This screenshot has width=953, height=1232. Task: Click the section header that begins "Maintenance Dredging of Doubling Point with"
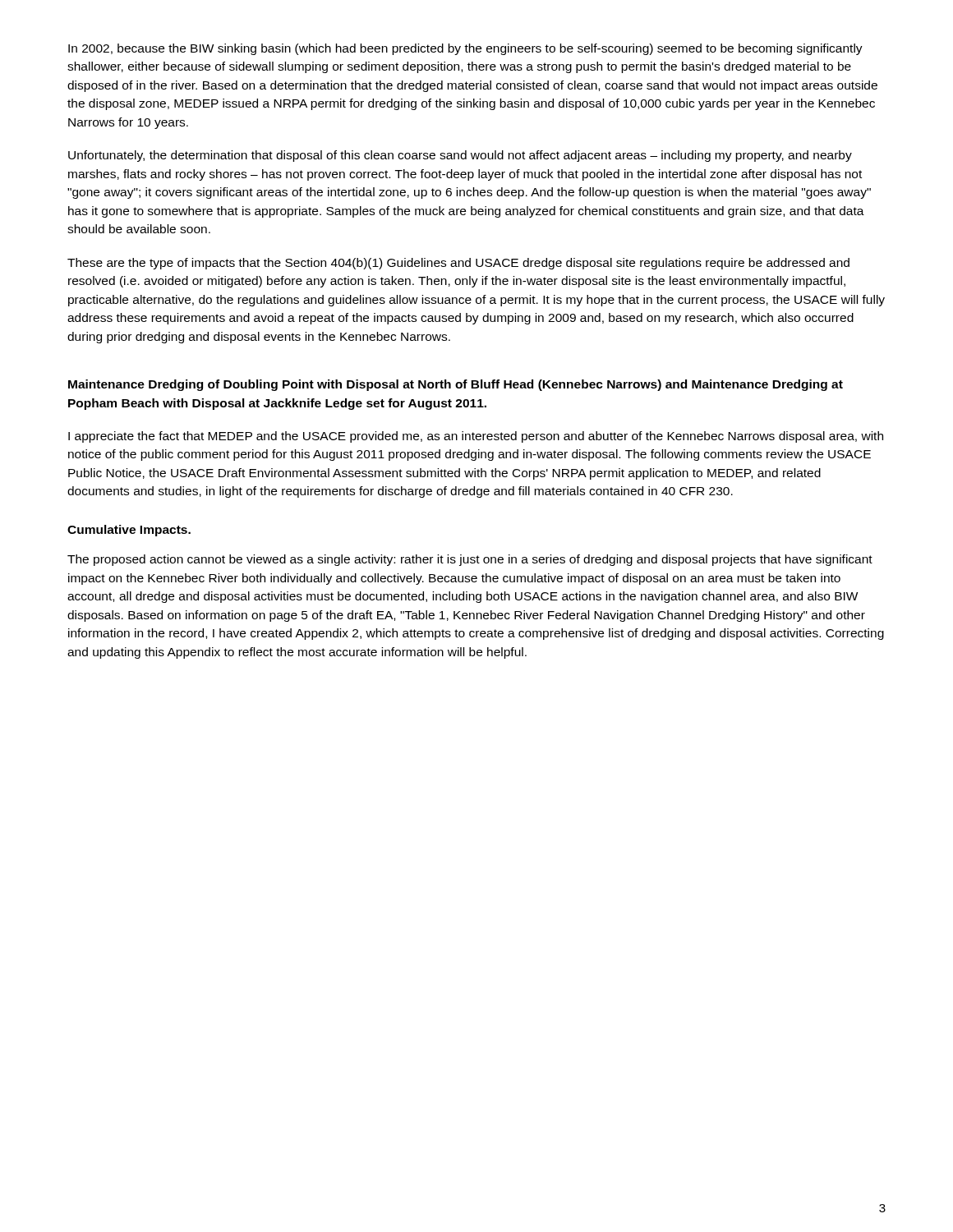pos(455,393)
